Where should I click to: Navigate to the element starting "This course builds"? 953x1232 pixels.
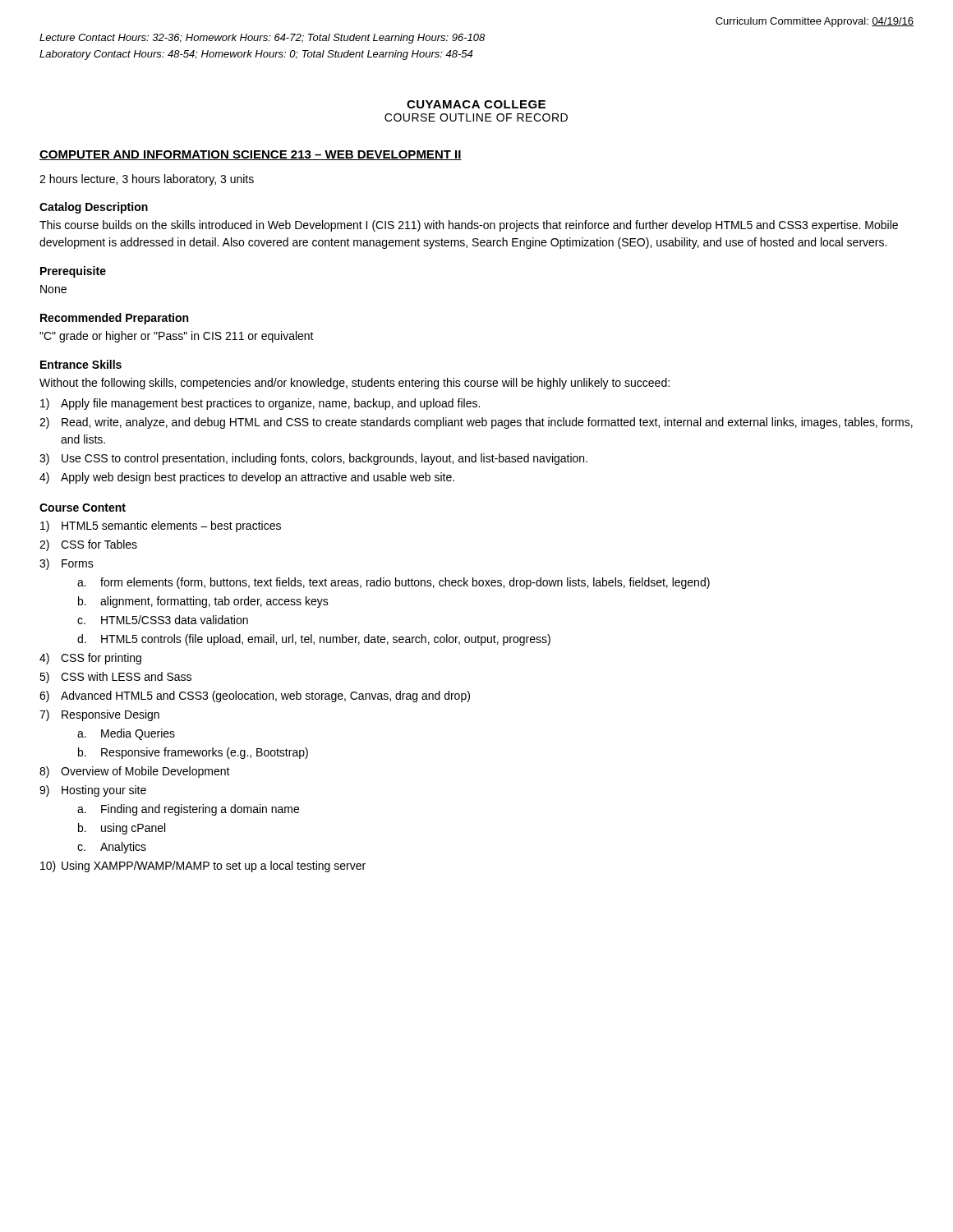click(469, 234)
